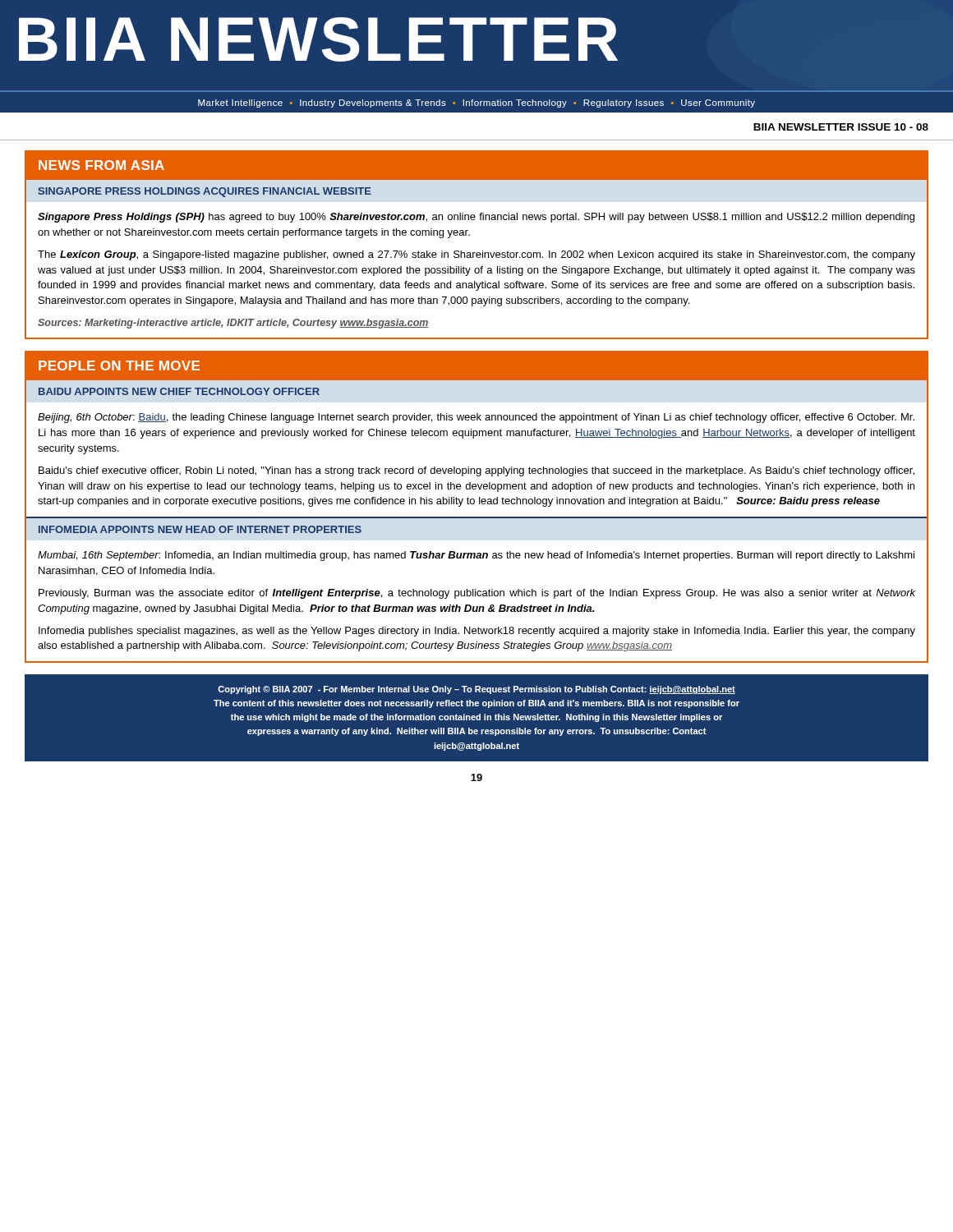Select the block starting "INFOMEDIA APPOINTS NEW HEAD OF INTERNET PROPERTIES"

point(200,530)
